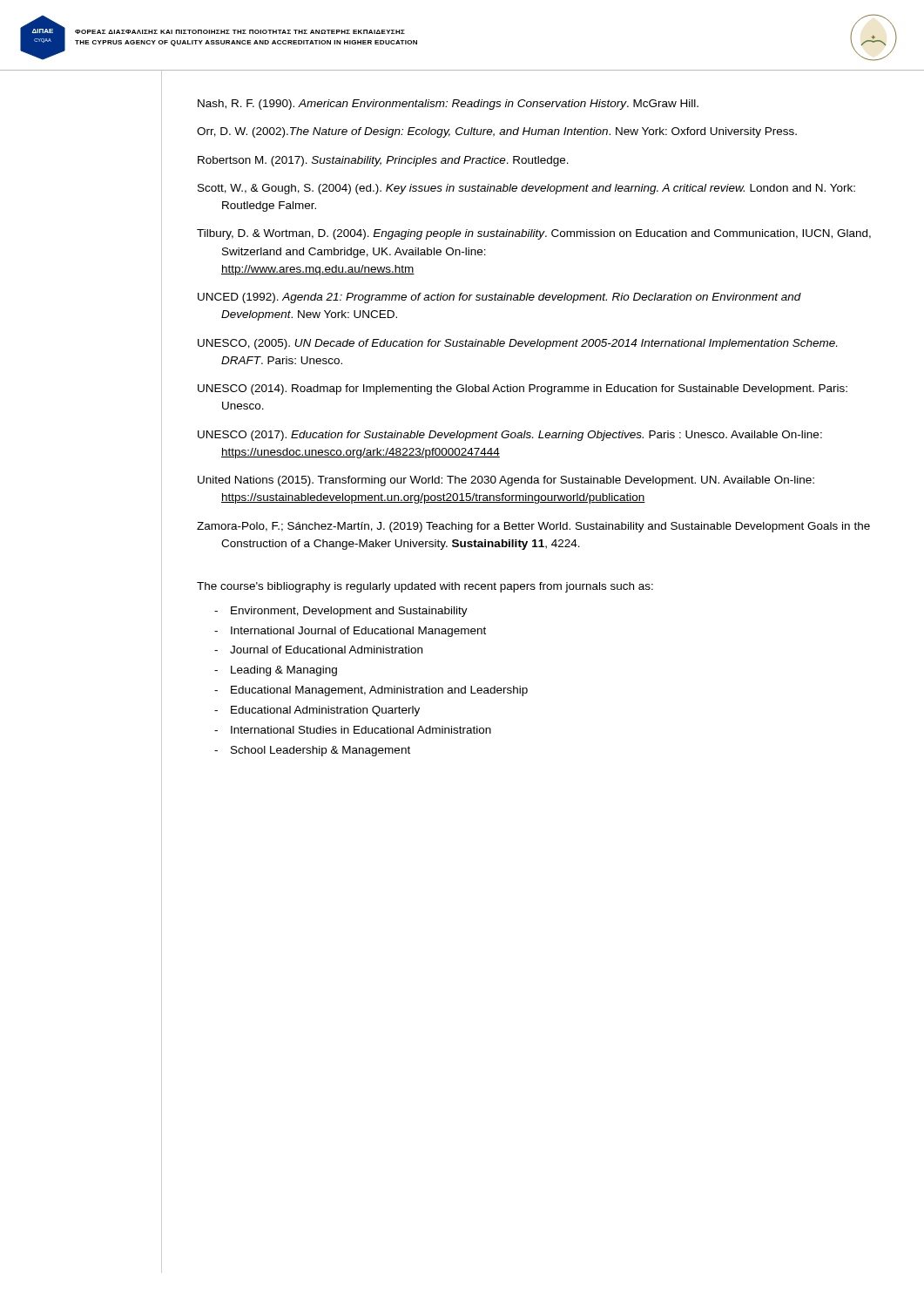This screenshot has height=1307, width=924.
Task: Select the region starting "Leading & Managing"
Action: (284, 670)
